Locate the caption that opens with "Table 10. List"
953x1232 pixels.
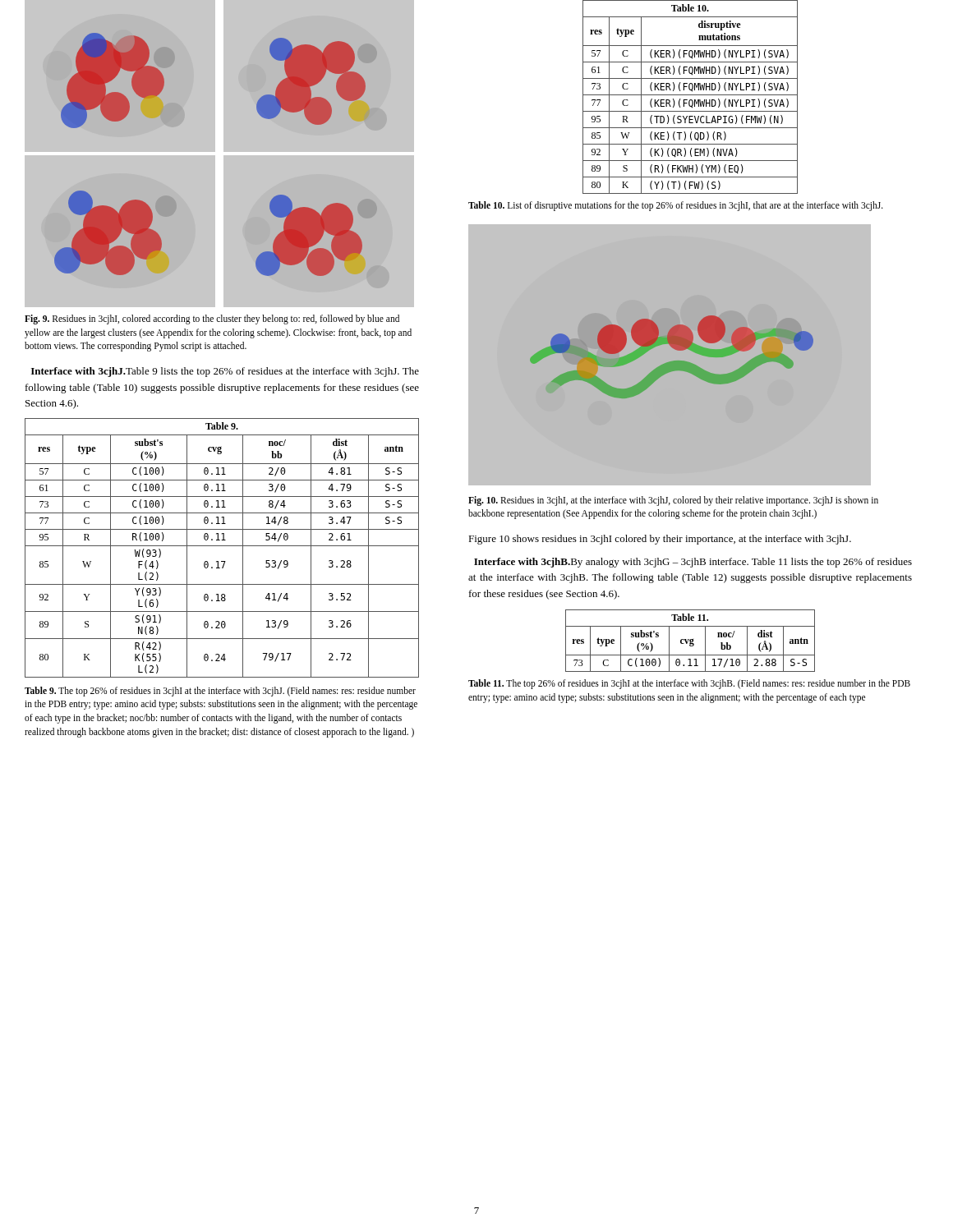(x=676, y=205)
